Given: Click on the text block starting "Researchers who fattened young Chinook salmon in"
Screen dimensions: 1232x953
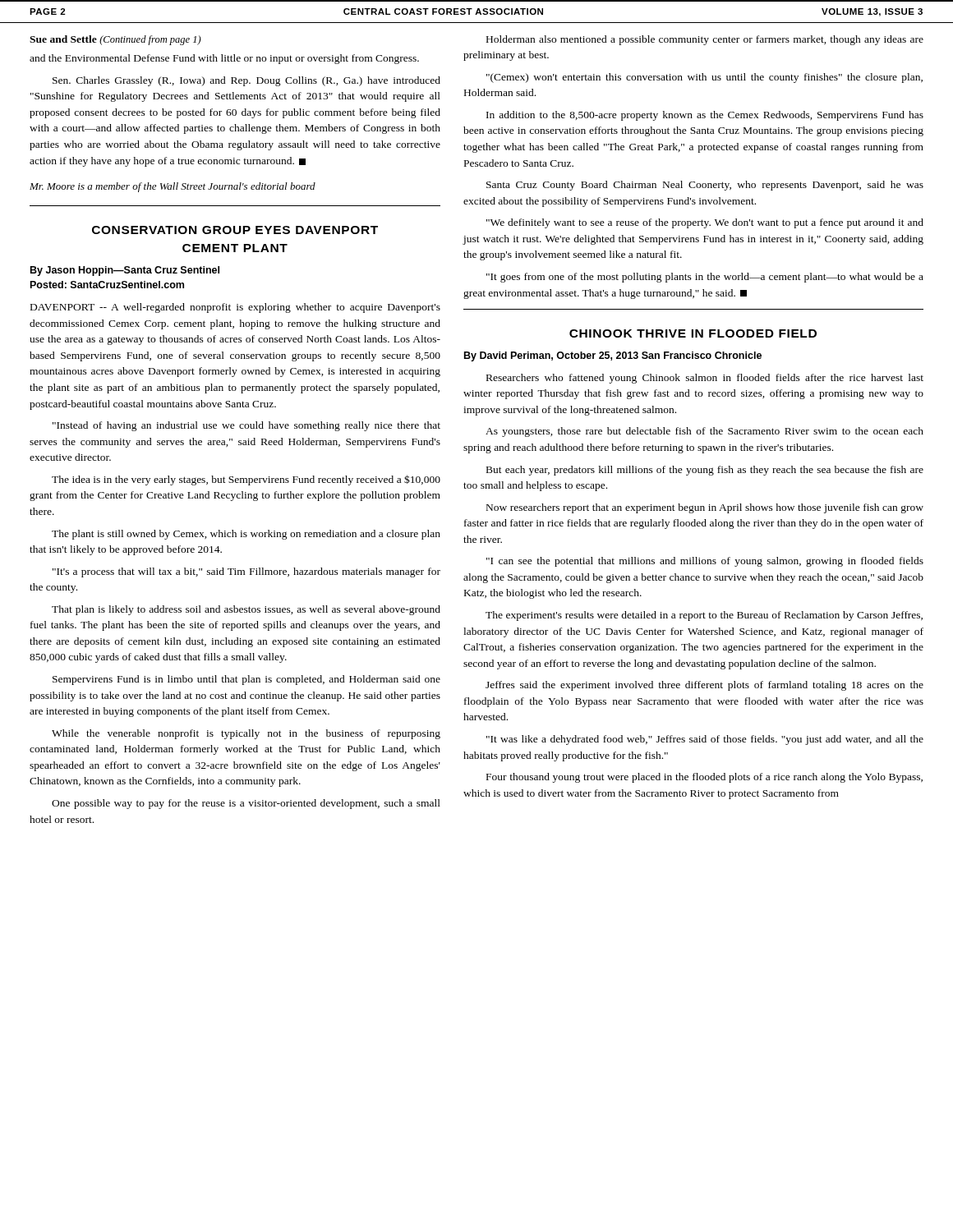Looking at the screenshot, I should point(693,585).
